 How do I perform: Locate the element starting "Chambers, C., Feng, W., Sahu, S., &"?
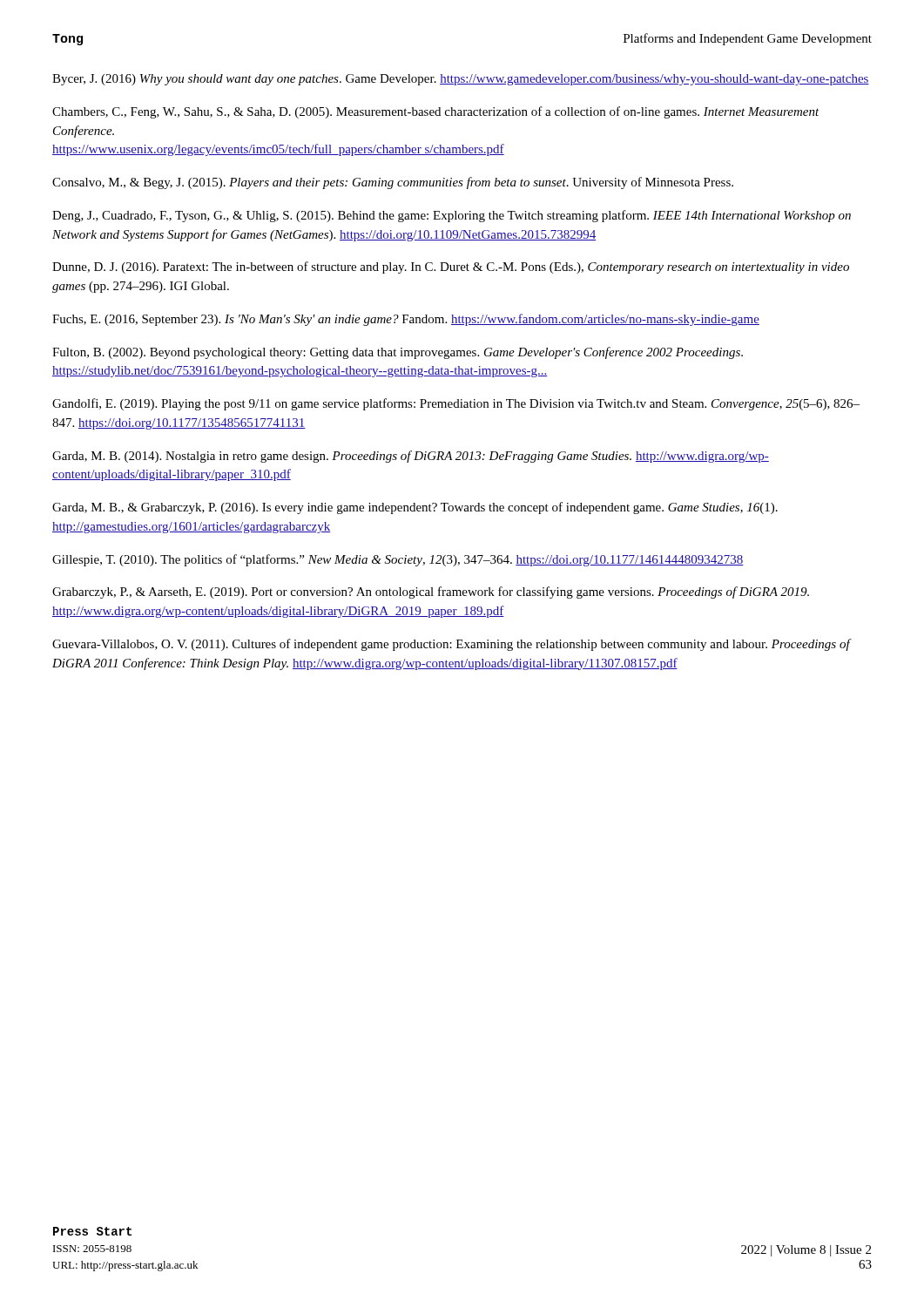coord(436,112)
